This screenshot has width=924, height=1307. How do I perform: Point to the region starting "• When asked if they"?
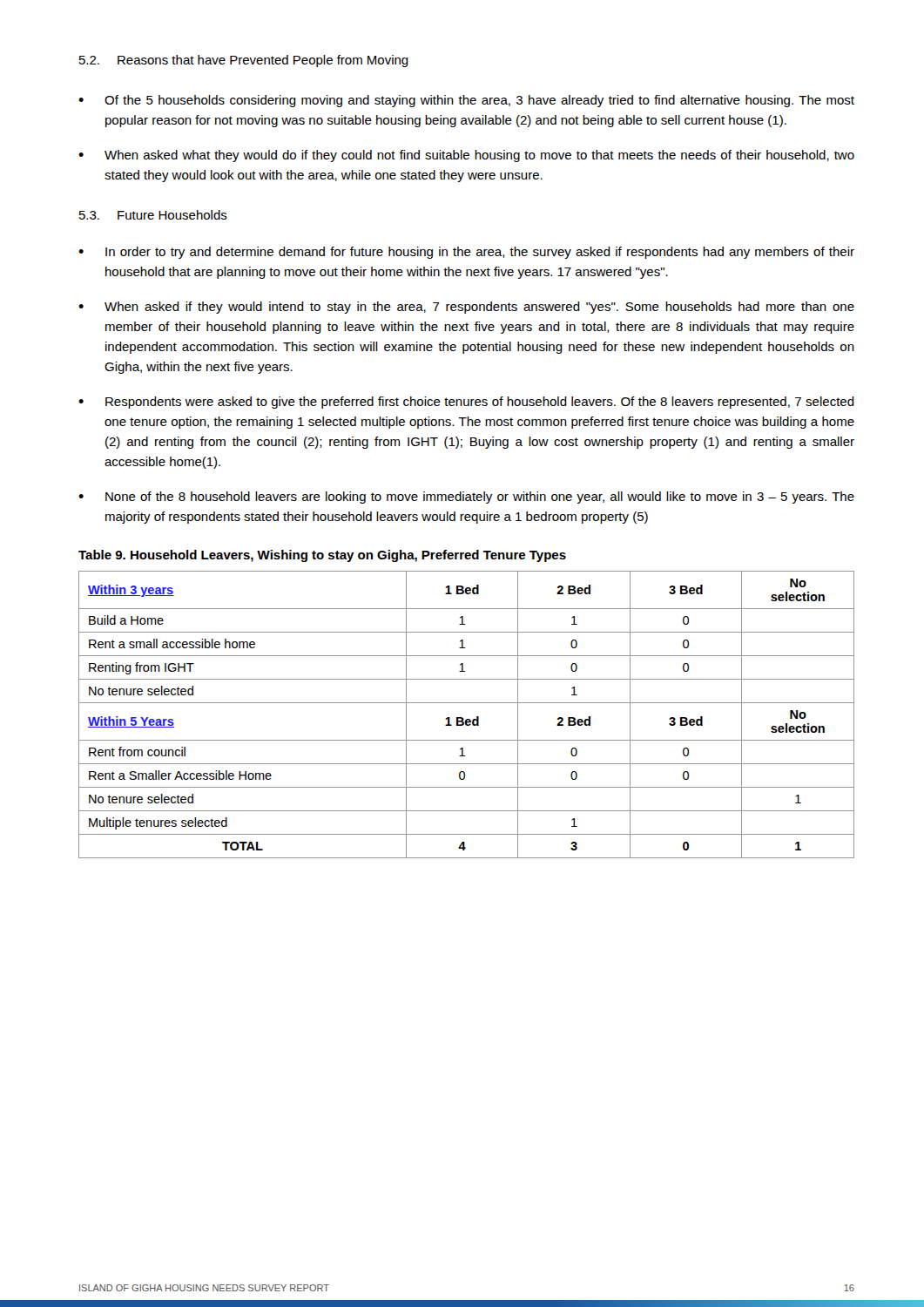click(x=466, y=336)
